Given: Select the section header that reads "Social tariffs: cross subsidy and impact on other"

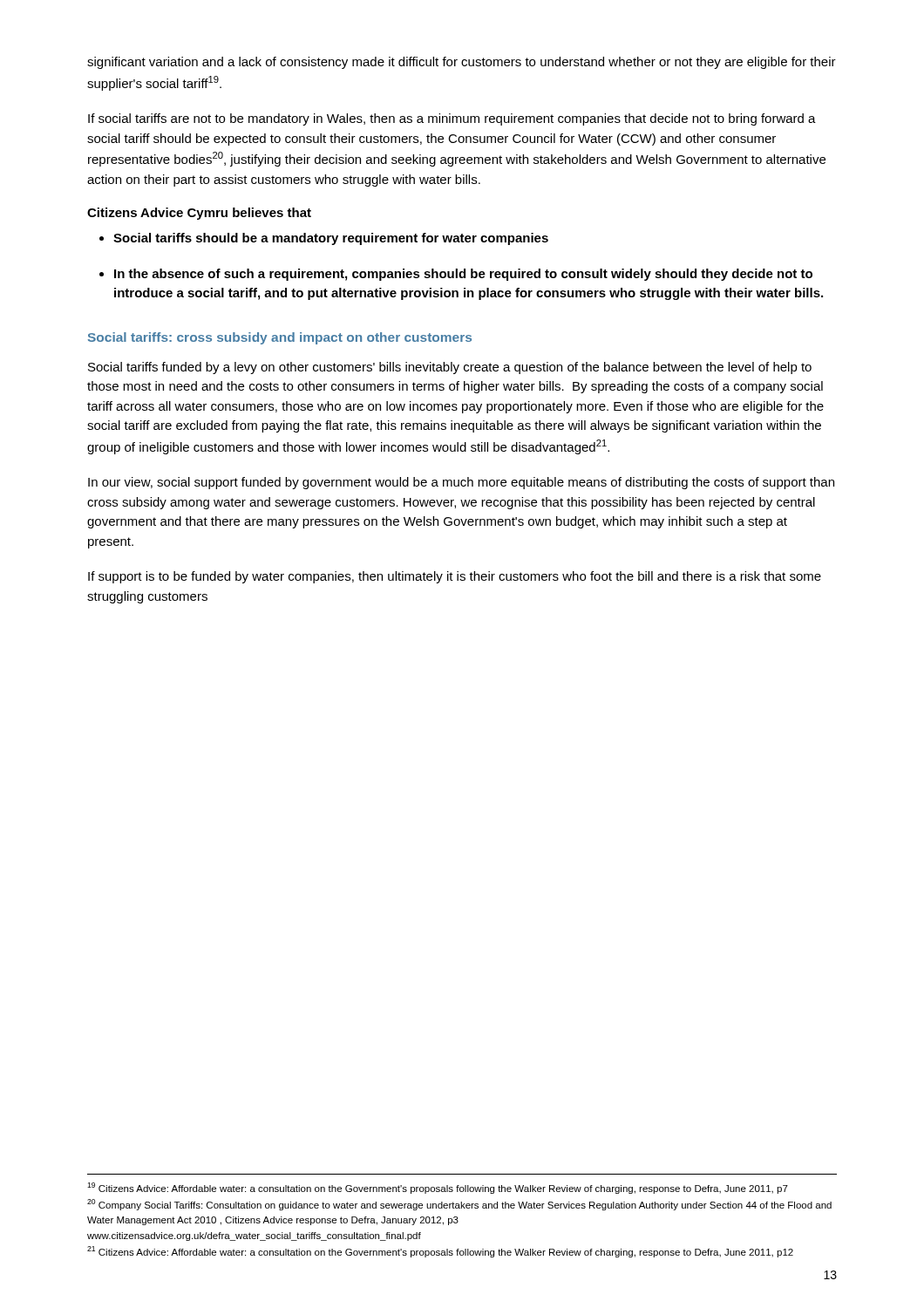Looking at the screenshot, I should point(280,337).
